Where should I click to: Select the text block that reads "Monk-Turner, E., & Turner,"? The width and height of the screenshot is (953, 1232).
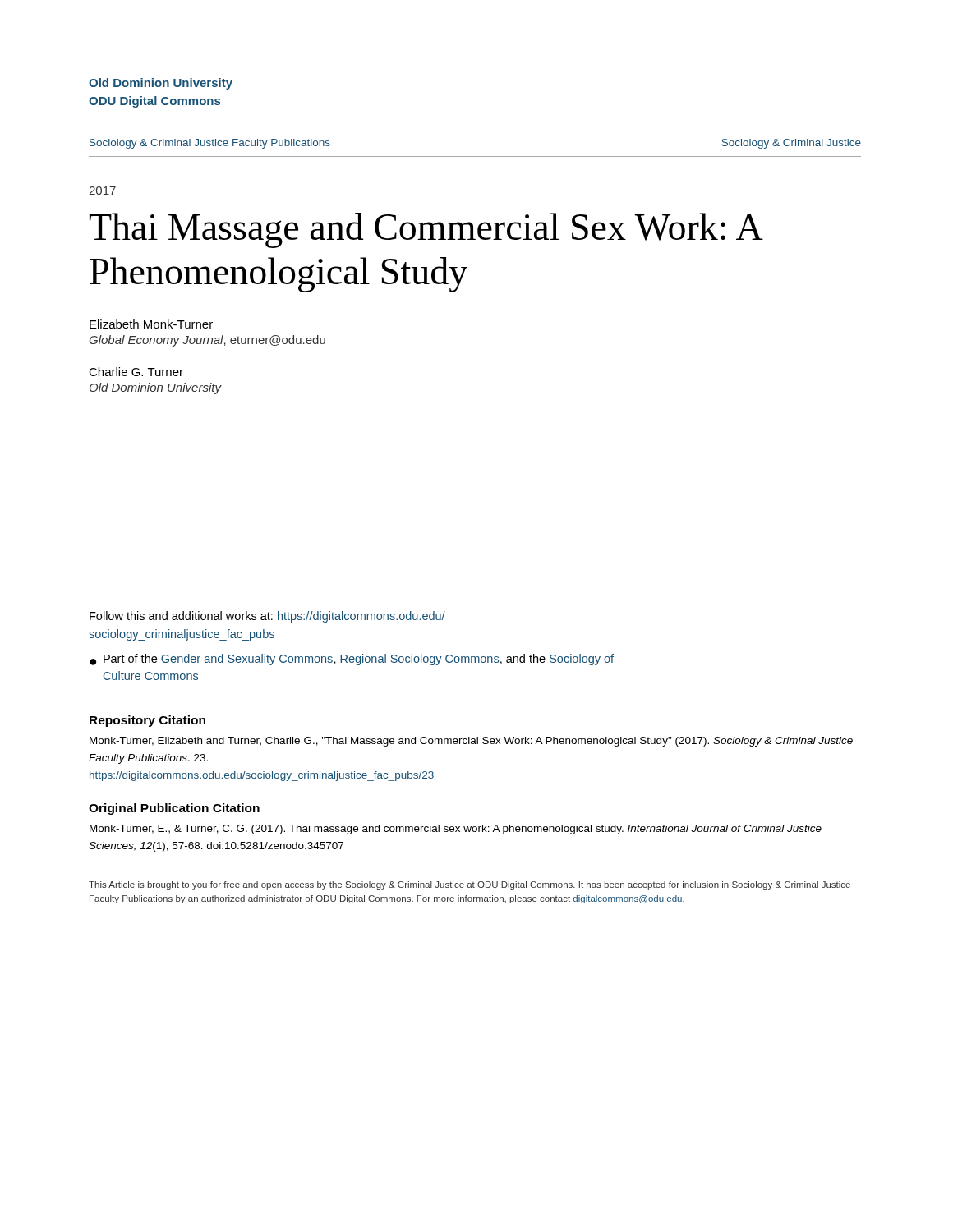(455, 837)
